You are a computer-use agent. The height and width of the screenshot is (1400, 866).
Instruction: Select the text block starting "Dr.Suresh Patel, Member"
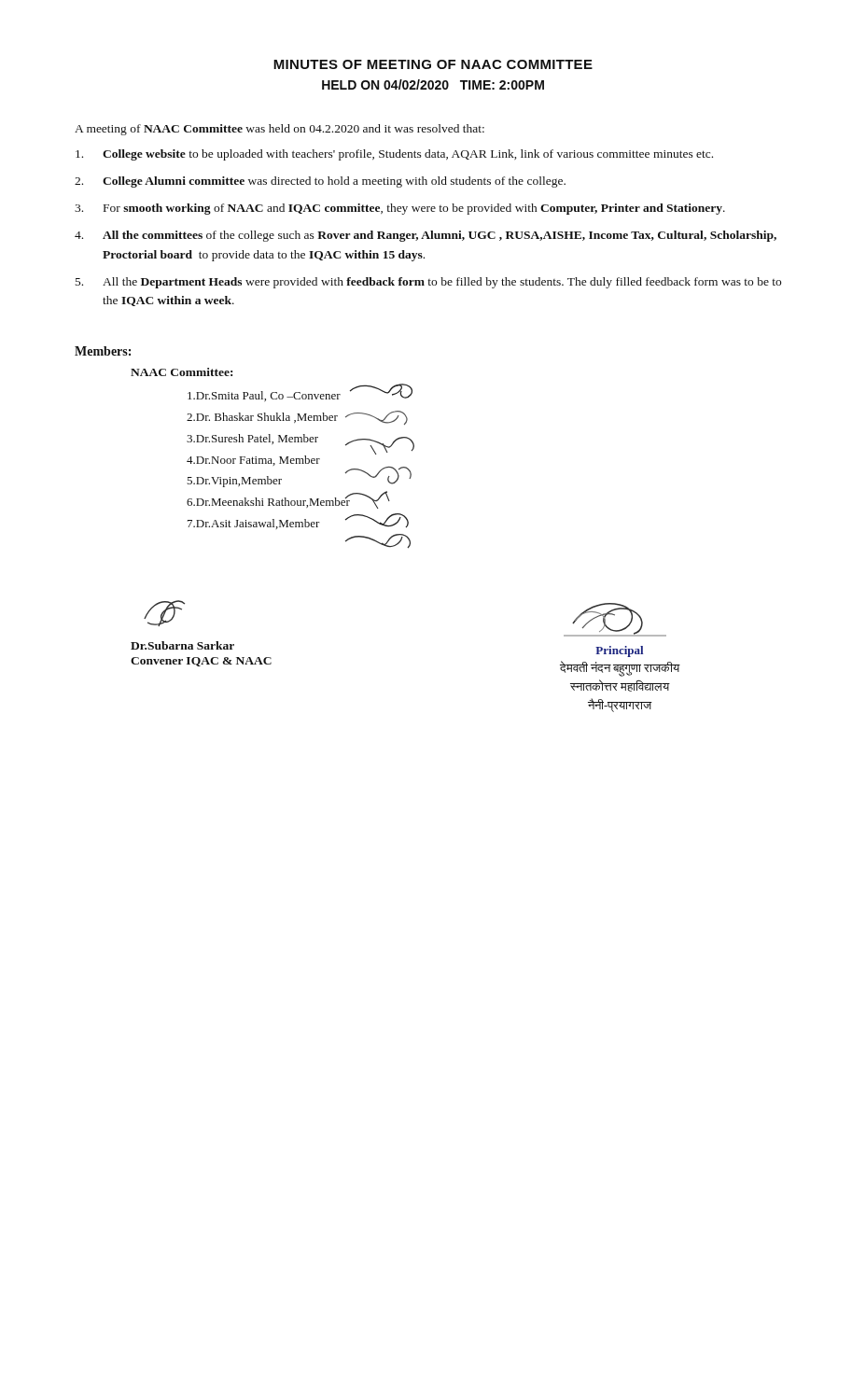(x=252, y=438)
